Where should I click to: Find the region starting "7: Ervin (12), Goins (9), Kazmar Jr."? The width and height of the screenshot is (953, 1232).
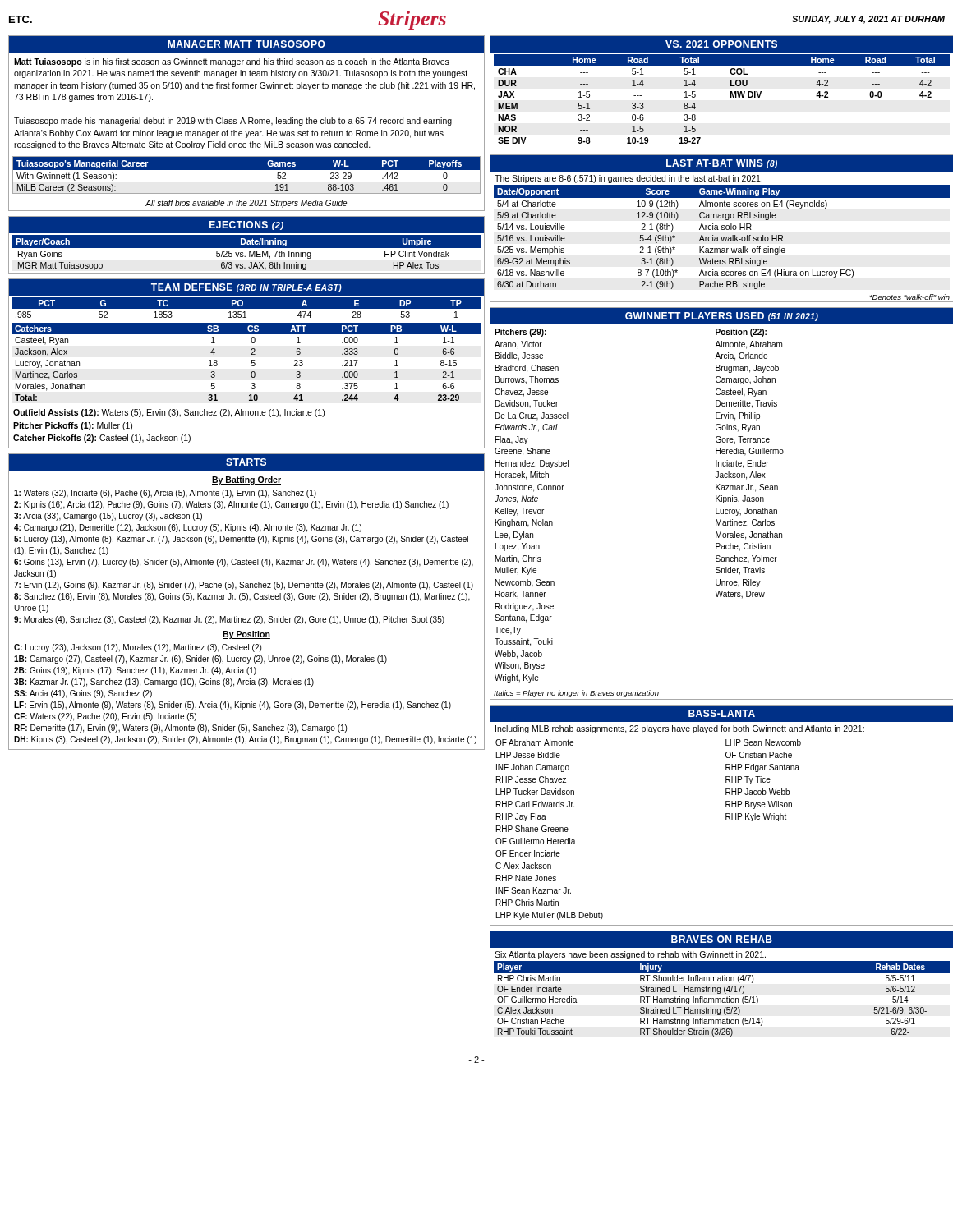[244, 585]
